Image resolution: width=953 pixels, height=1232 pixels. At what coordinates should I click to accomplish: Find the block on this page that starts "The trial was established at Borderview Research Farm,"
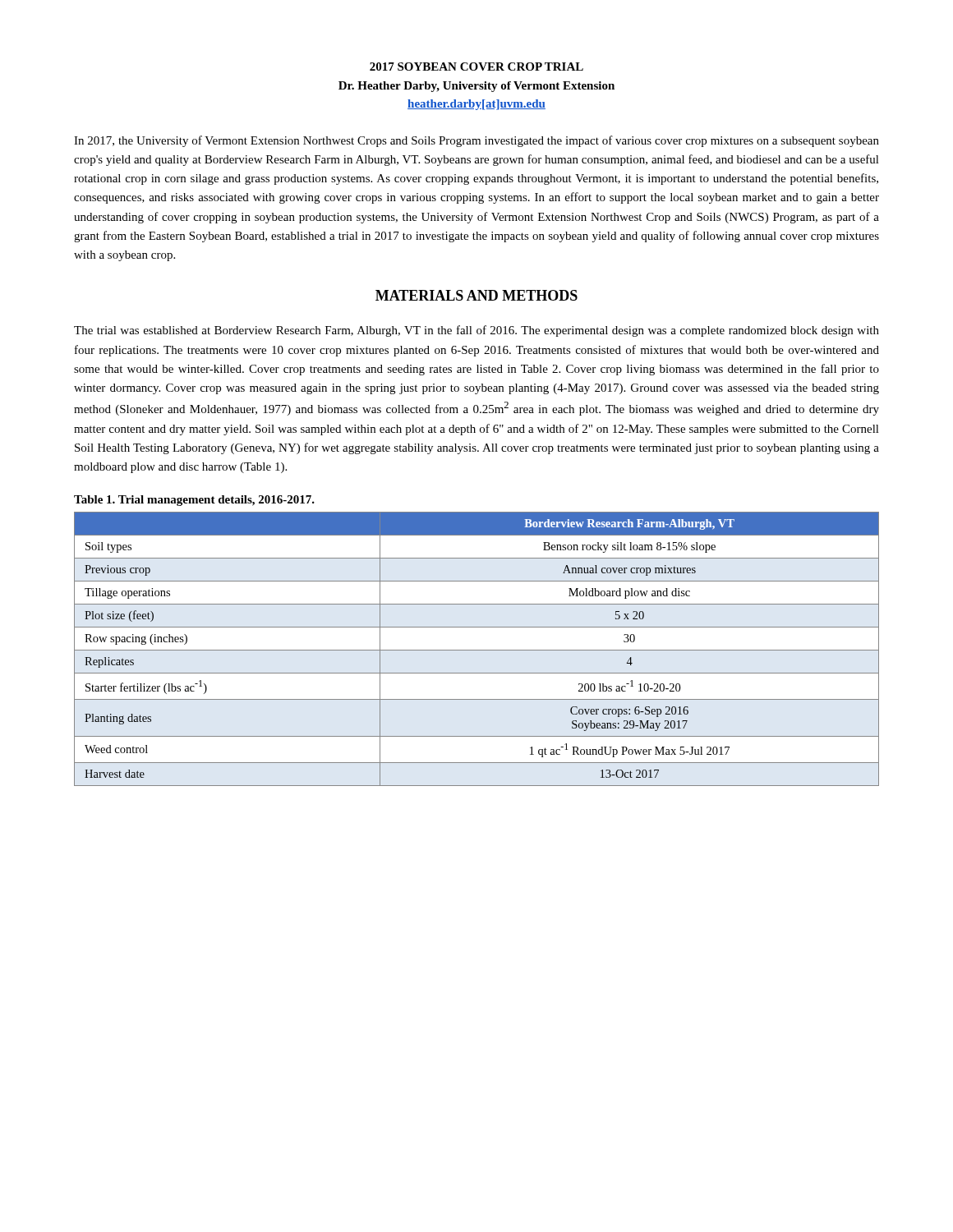click(476, 398)
